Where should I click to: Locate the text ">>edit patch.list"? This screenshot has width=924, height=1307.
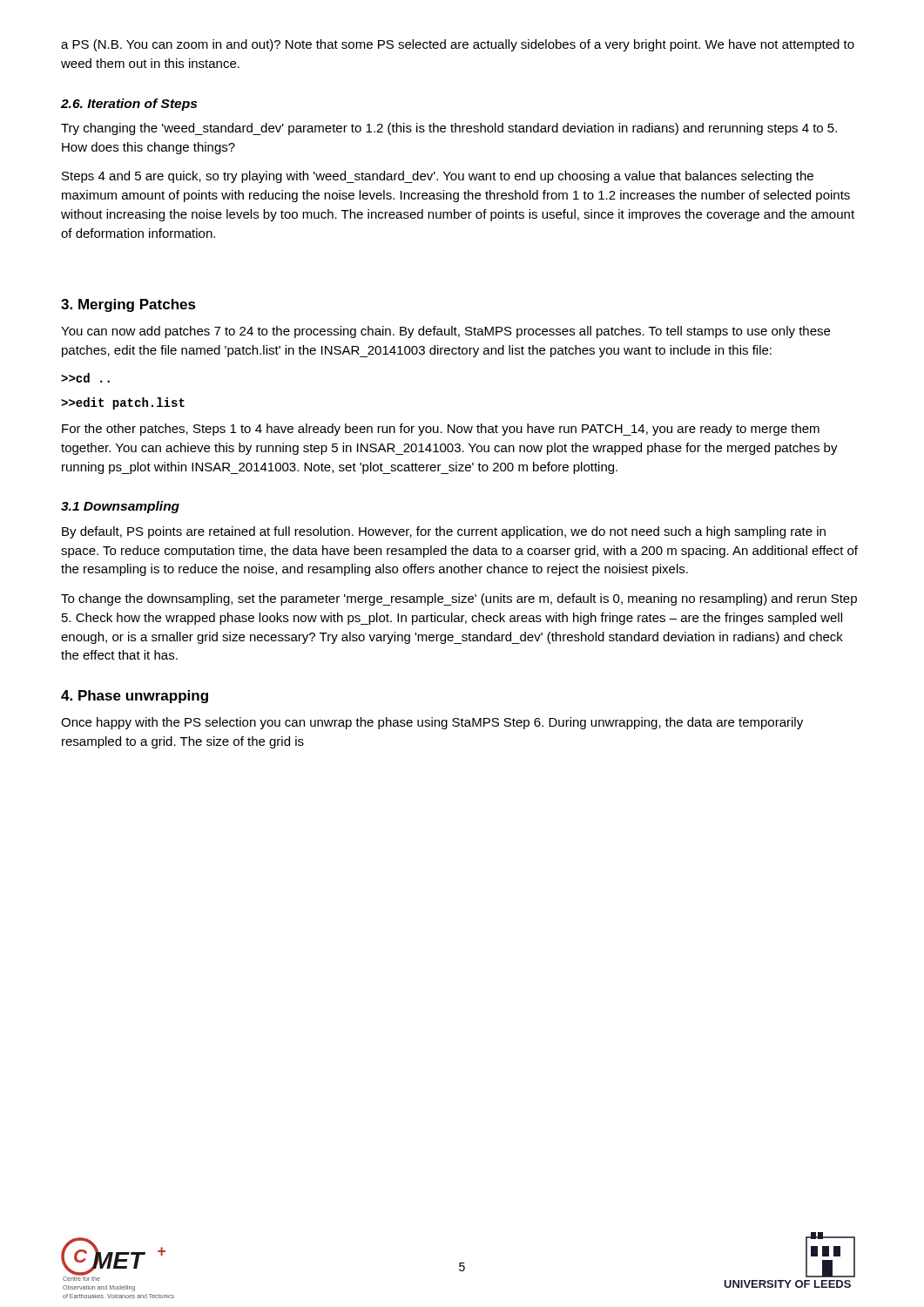123,403
